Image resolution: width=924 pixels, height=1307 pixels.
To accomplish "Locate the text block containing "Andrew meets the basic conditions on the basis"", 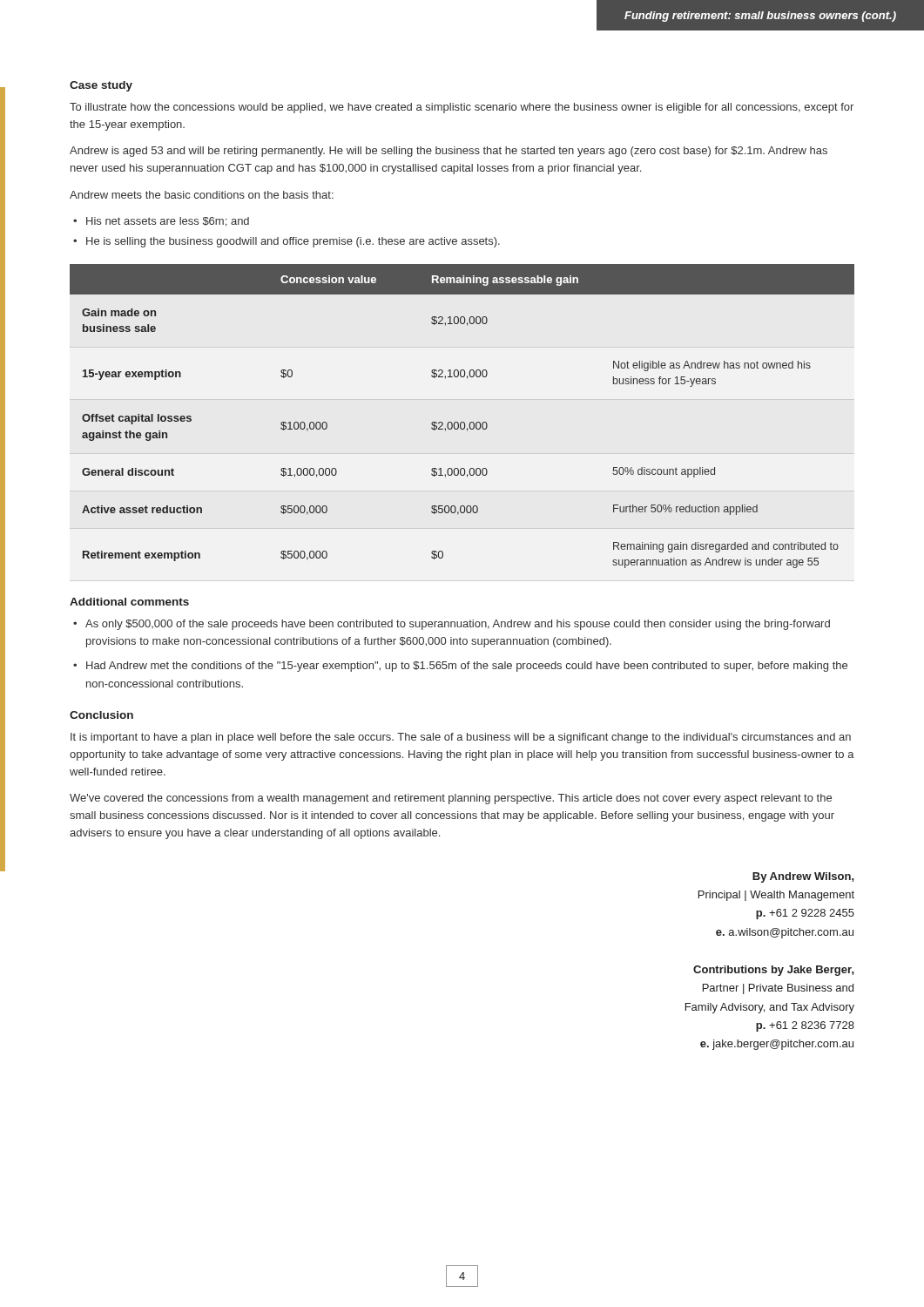I will click(202, 194).
